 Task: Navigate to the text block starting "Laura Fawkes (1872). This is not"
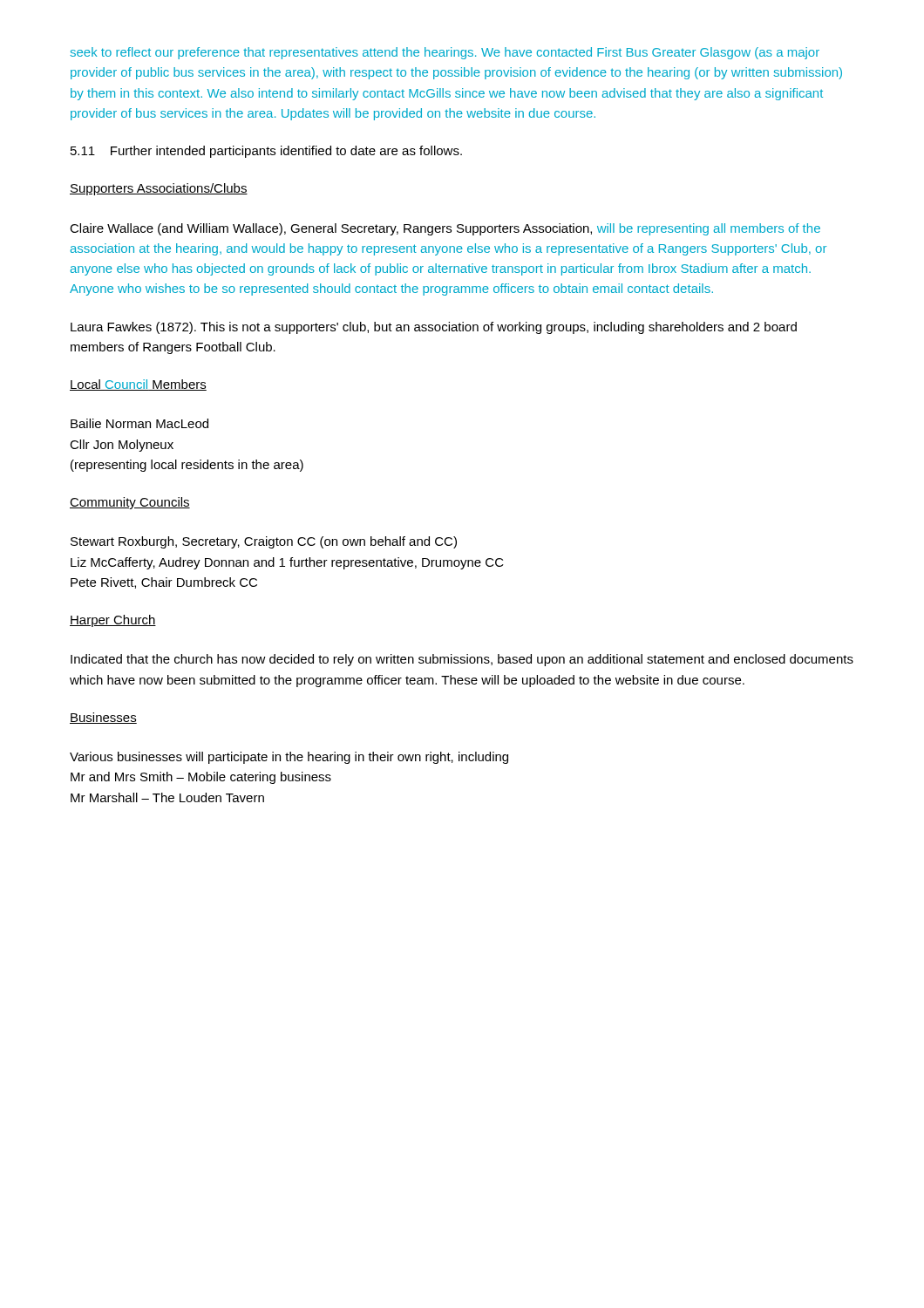coord(462,336)
